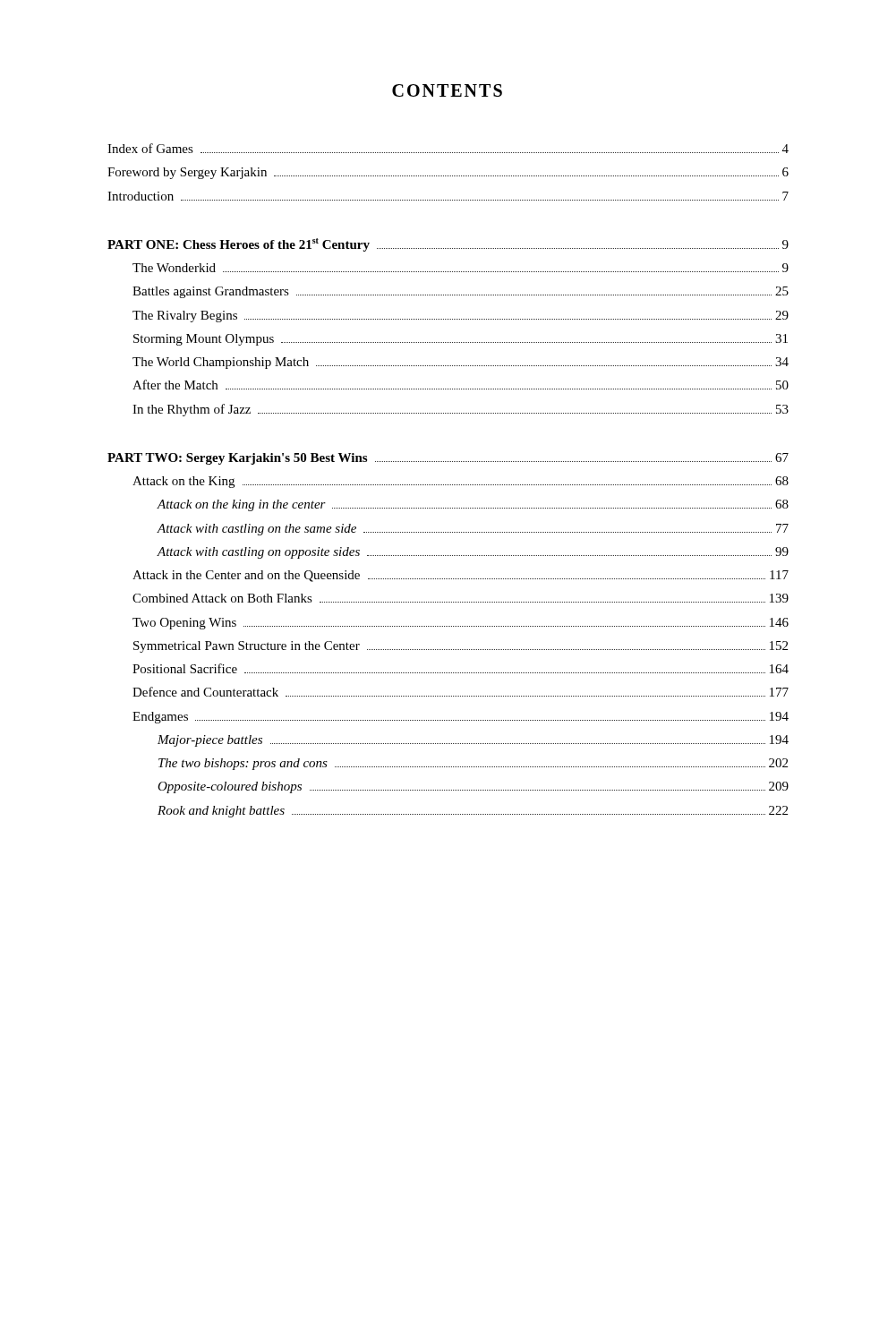This screenshot has width=896, height=1343.
Task: Click the passage that begins "PART TWO: Sergey Karjakin's 50"
Action: point(448,457)
